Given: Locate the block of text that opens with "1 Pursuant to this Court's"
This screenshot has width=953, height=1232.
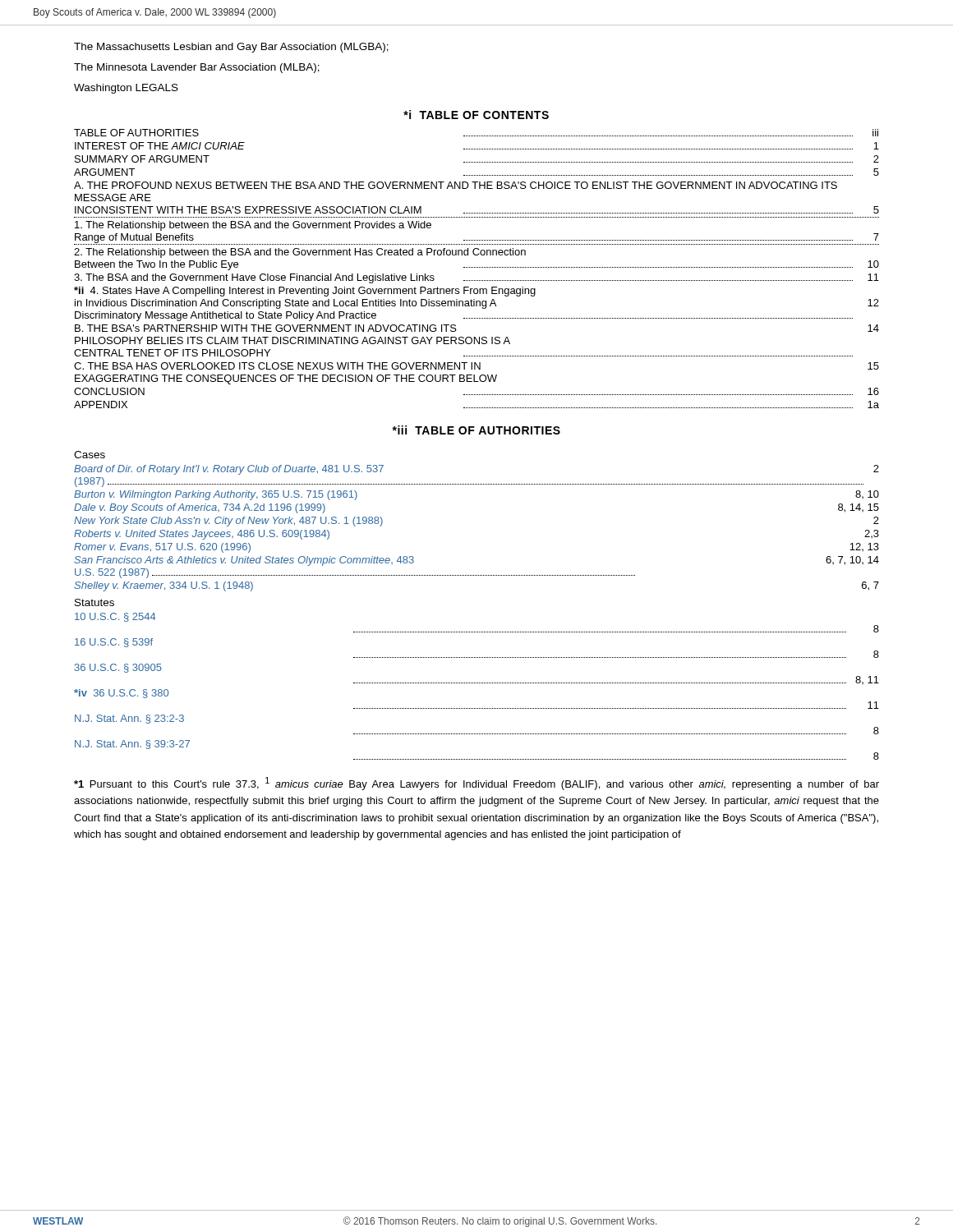Looking at the screenshot, I should click(x=476, y=808).
